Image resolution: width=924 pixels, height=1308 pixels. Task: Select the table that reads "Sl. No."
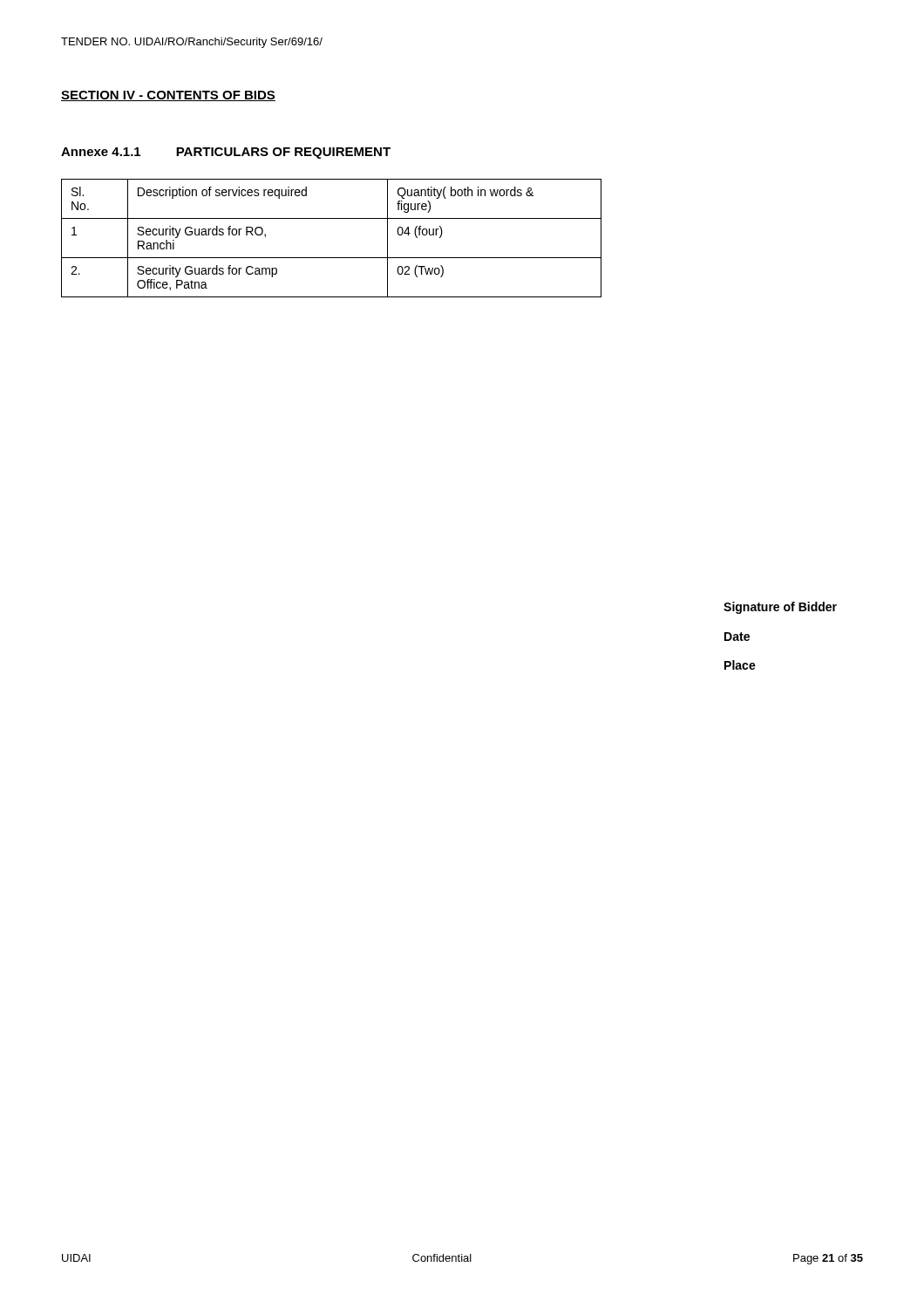[x=331, y=238]
